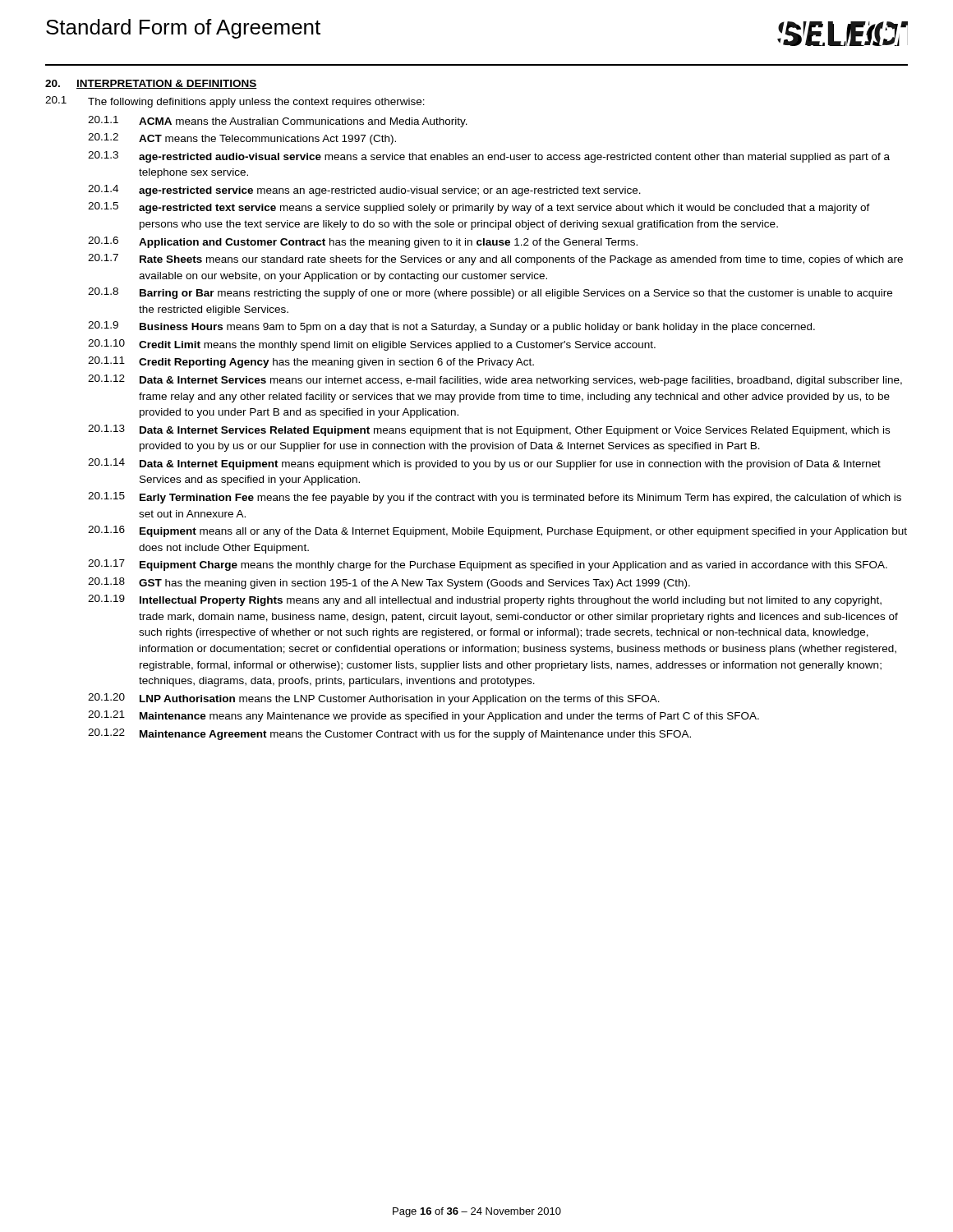Point to the block beginning "20.1.17 Equipment Charge means the monthly charge for"
The image size is (953, 1232).
coord(488,565)
